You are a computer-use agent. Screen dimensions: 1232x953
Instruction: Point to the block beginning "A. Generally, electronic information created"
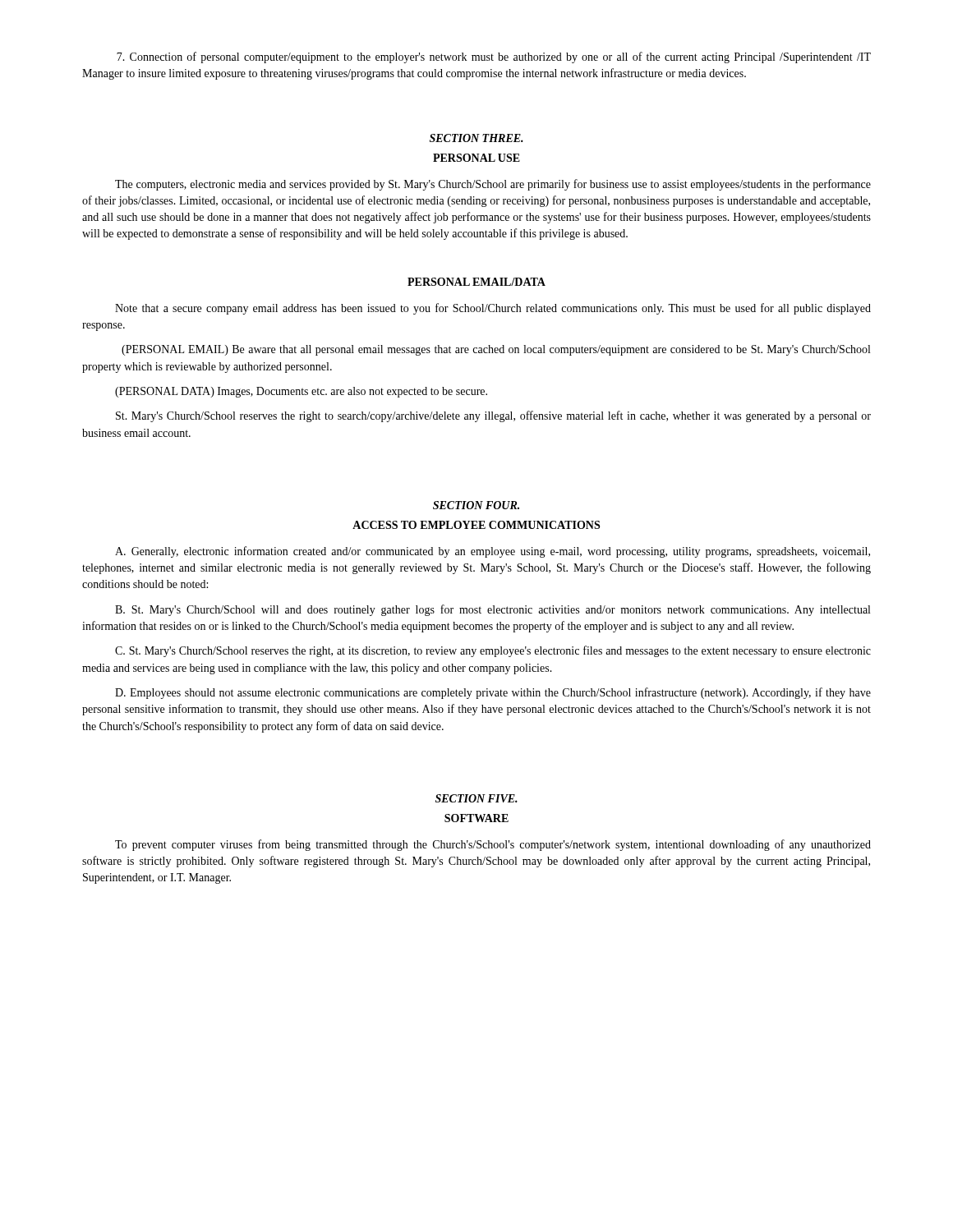click(x=476, y=568)
